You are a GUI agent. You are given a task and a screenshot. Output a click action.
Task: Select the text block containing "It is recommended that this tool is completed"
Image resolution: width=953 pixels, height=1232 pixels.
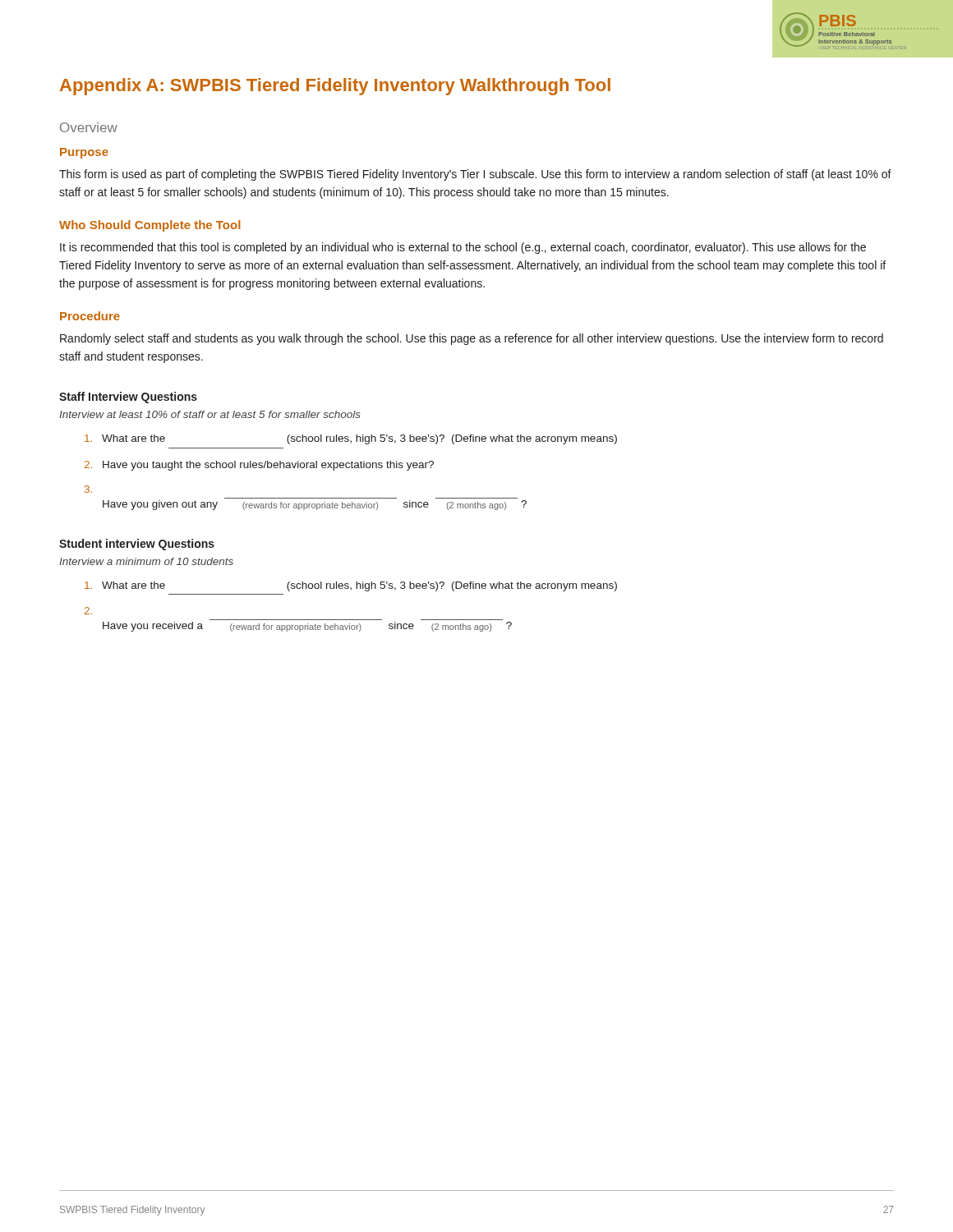[472, 265]
